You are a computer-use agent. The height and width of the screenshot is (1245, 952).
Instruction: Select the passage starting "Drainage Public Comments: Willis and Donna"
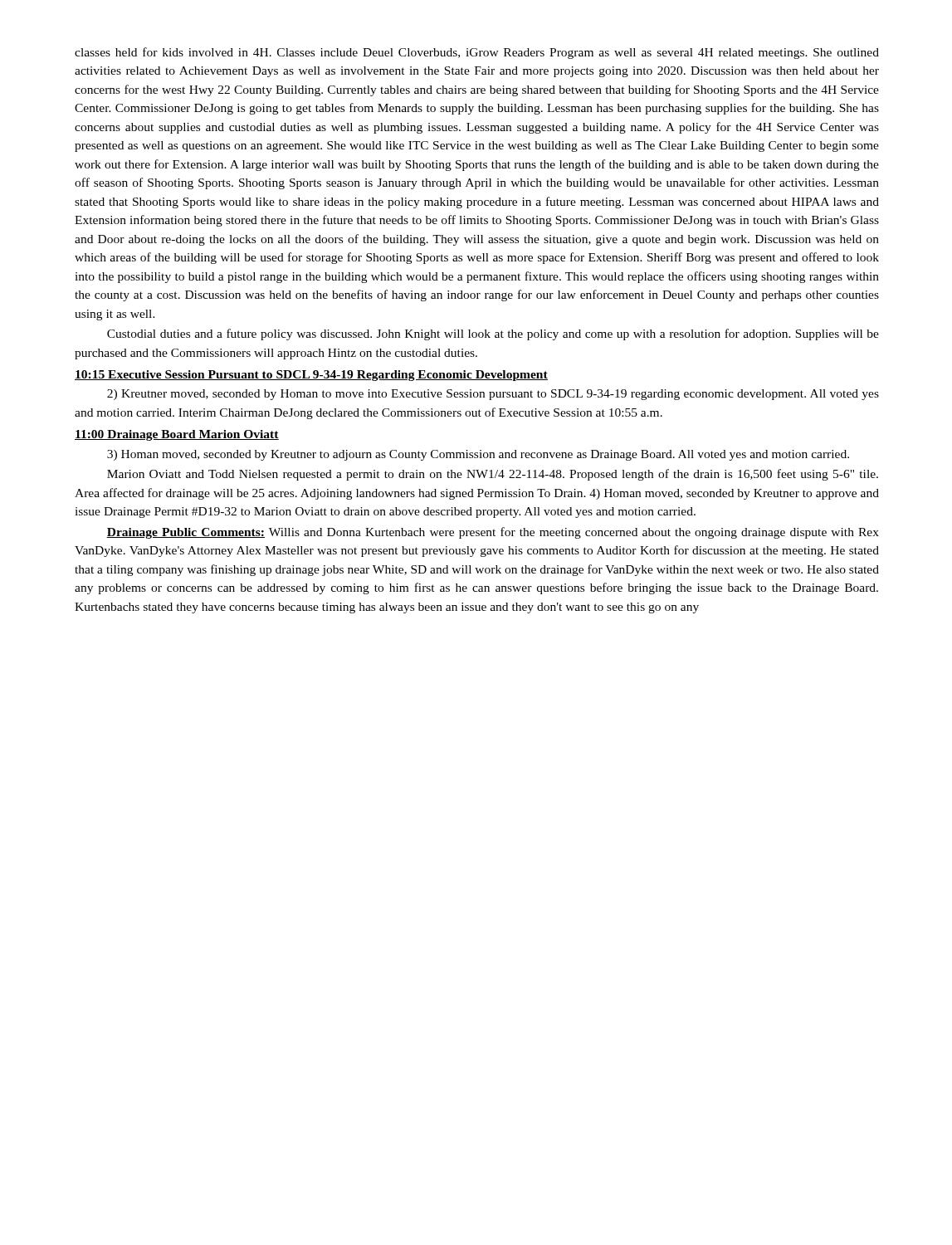[477, 569]
